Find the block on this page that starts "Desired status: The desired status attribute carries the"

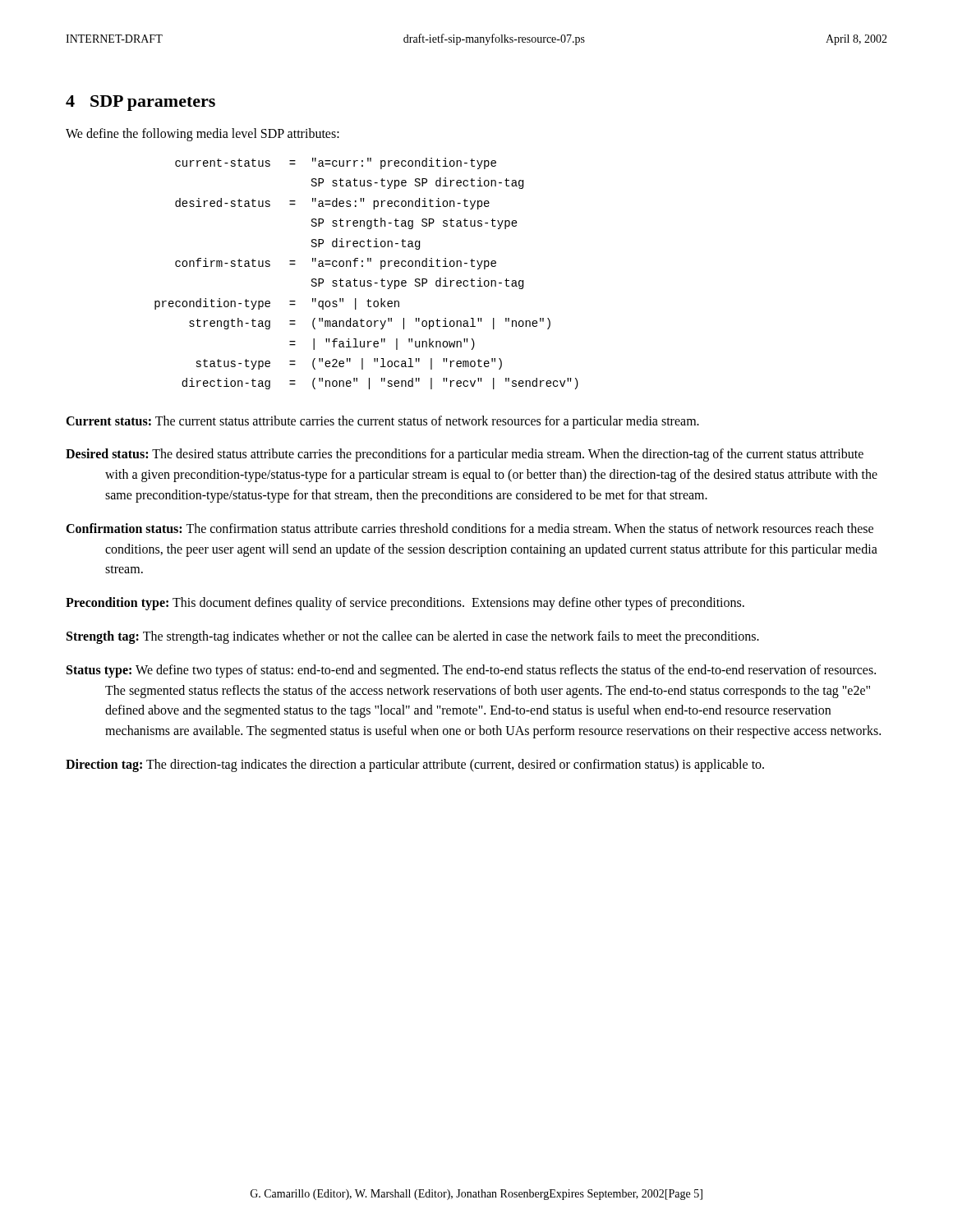point(472,475)
